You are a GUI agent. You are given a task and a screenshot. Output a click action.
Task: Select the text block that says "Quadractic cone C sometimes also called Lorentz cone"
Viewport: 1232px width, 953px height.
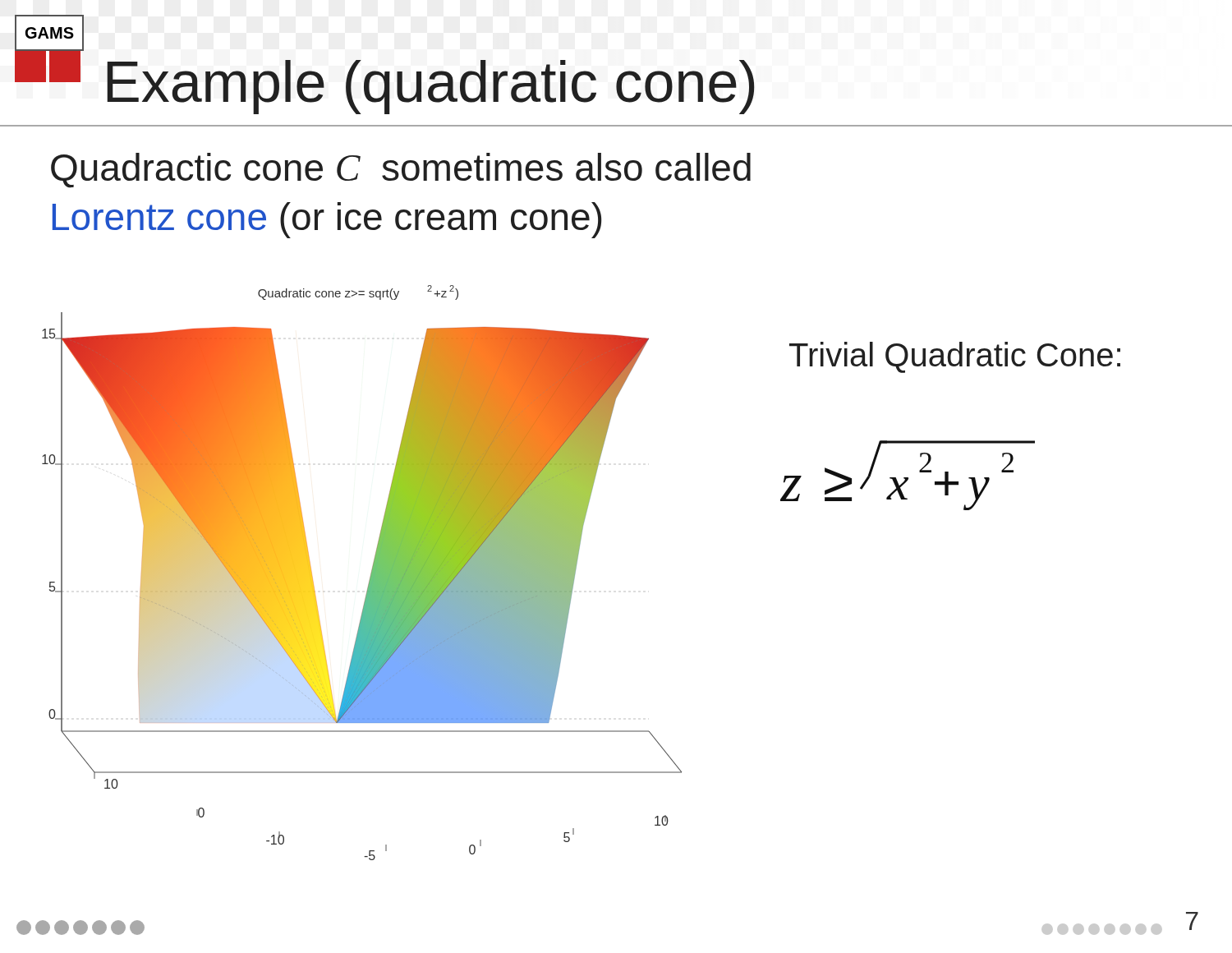pos(401,192)
